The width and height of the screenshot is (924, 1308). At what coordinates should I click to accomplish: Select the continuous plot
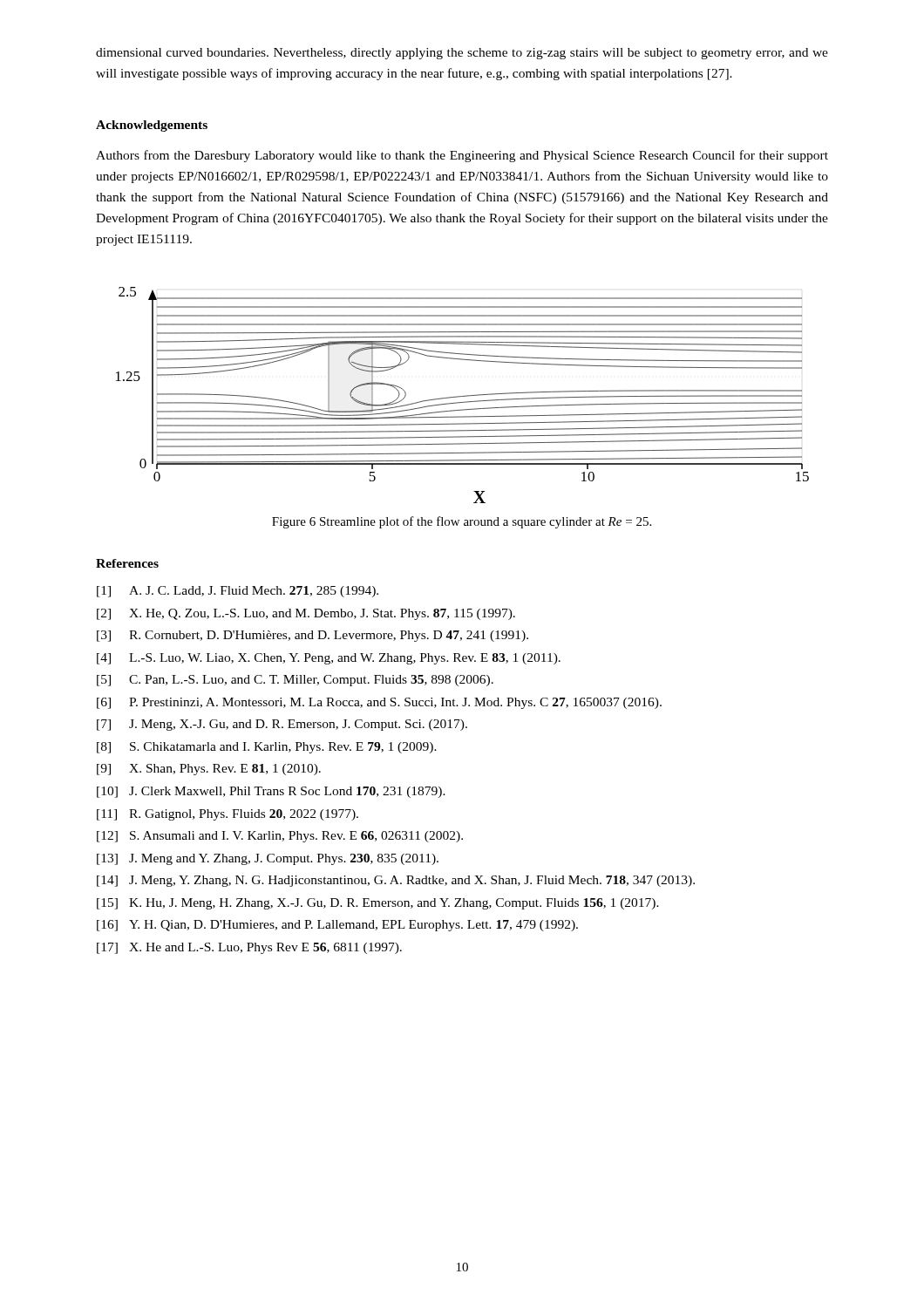pyautogui.click(x=462, y=394)
